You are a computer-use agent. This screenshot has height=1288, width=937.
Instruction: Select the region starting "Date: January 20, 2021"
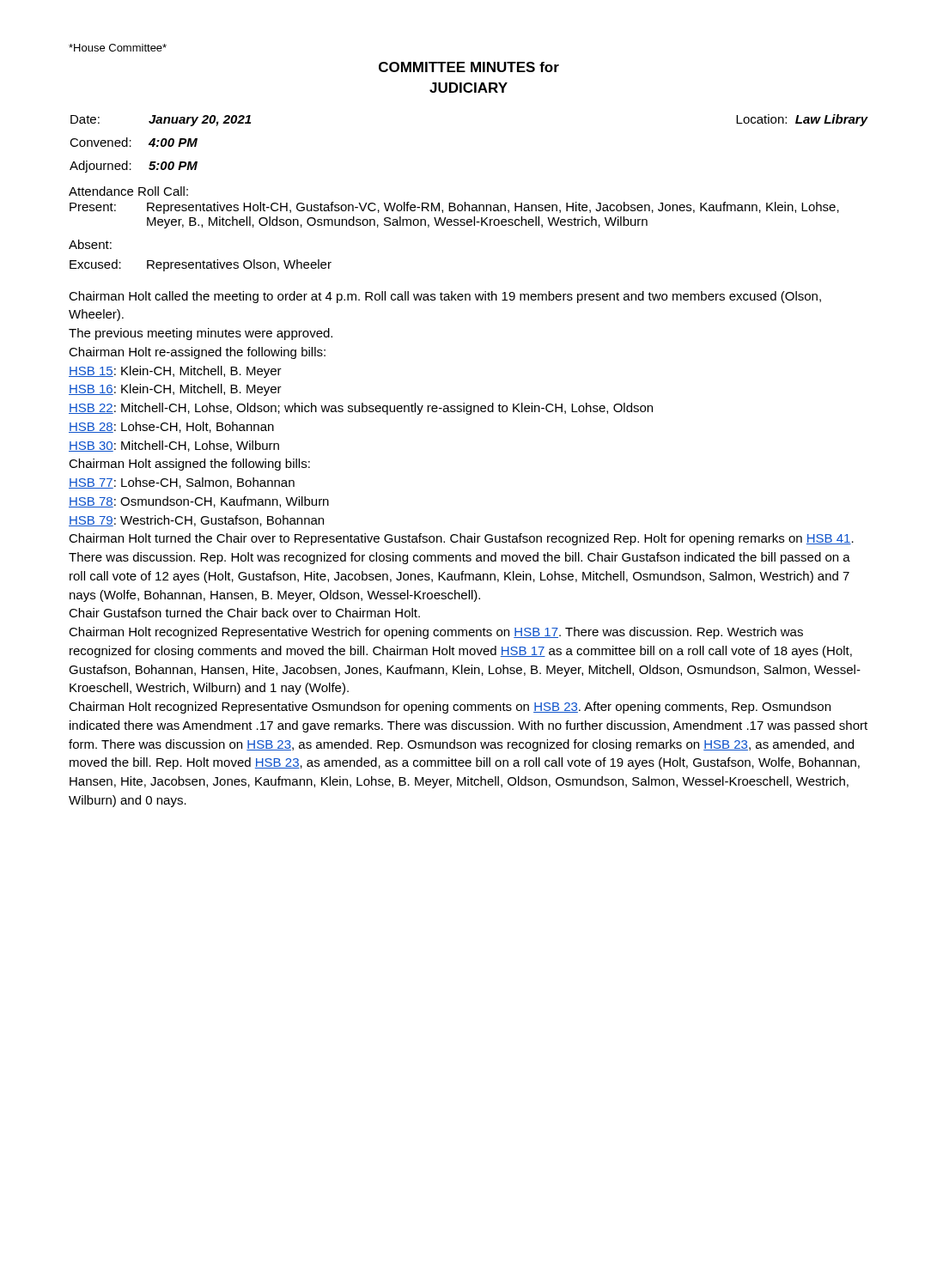[87, 120]
